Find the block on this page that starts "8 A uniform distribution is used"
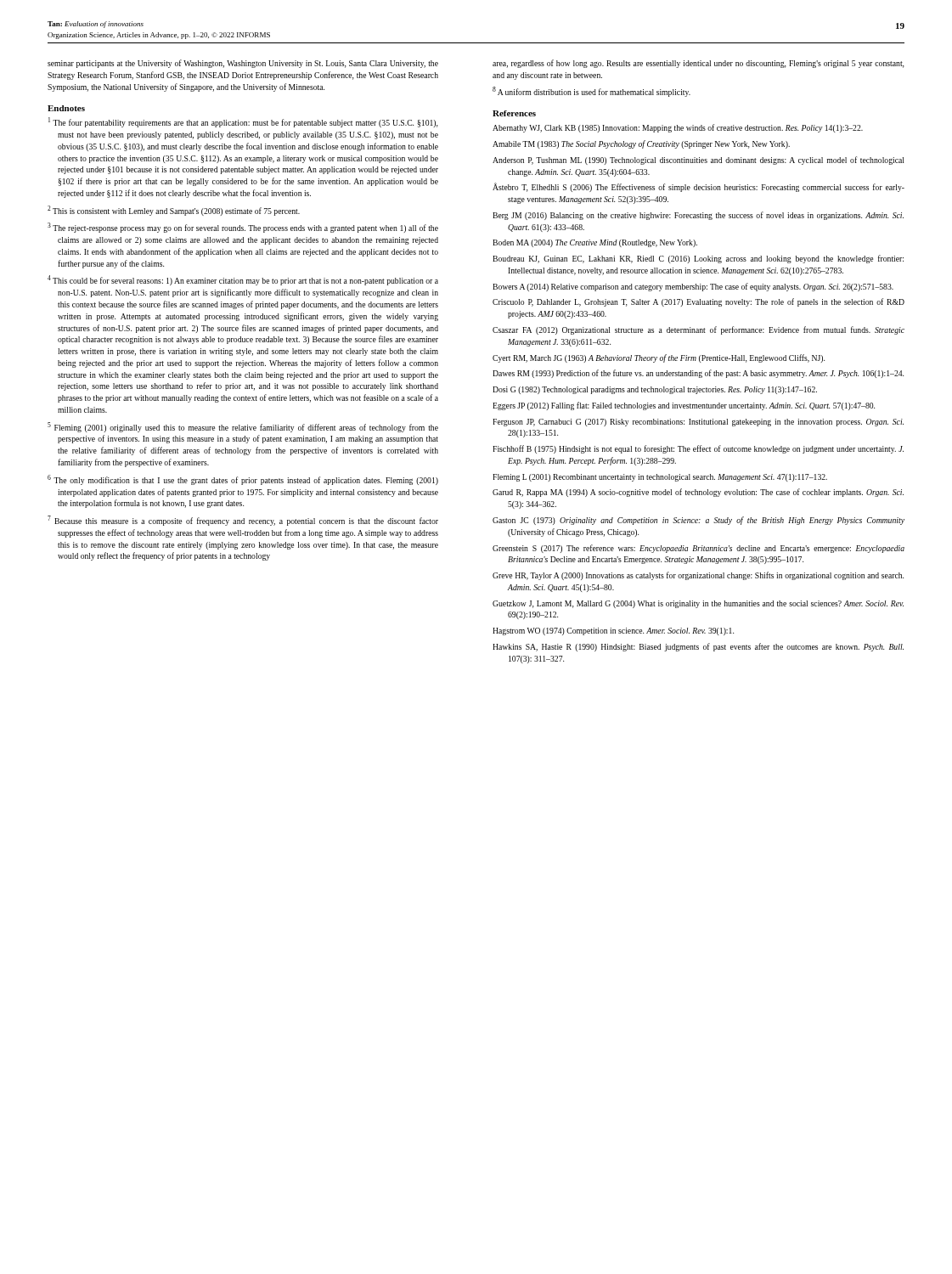 coord(592,91)
